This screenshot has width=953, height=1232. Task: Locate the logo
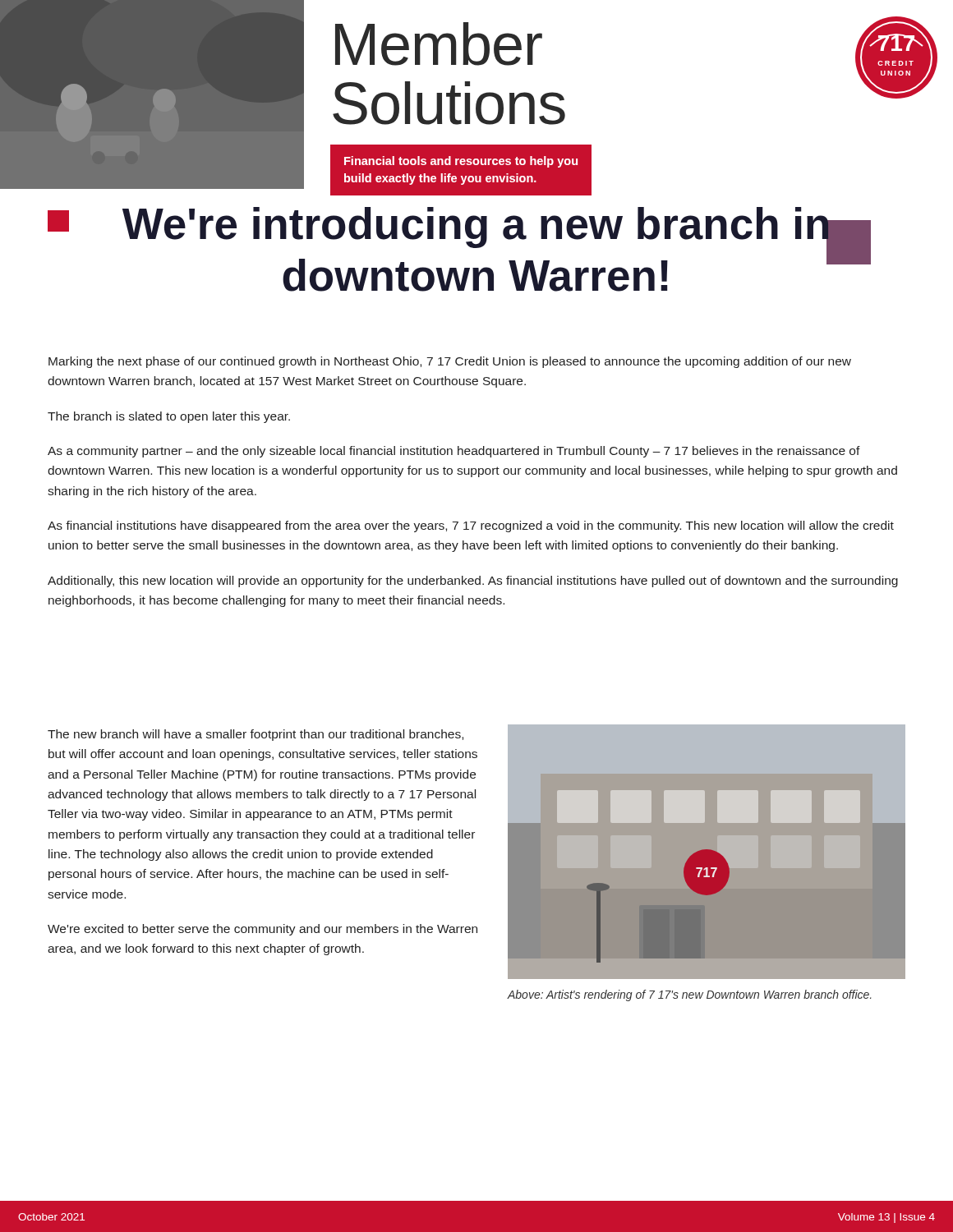(897, 58)
